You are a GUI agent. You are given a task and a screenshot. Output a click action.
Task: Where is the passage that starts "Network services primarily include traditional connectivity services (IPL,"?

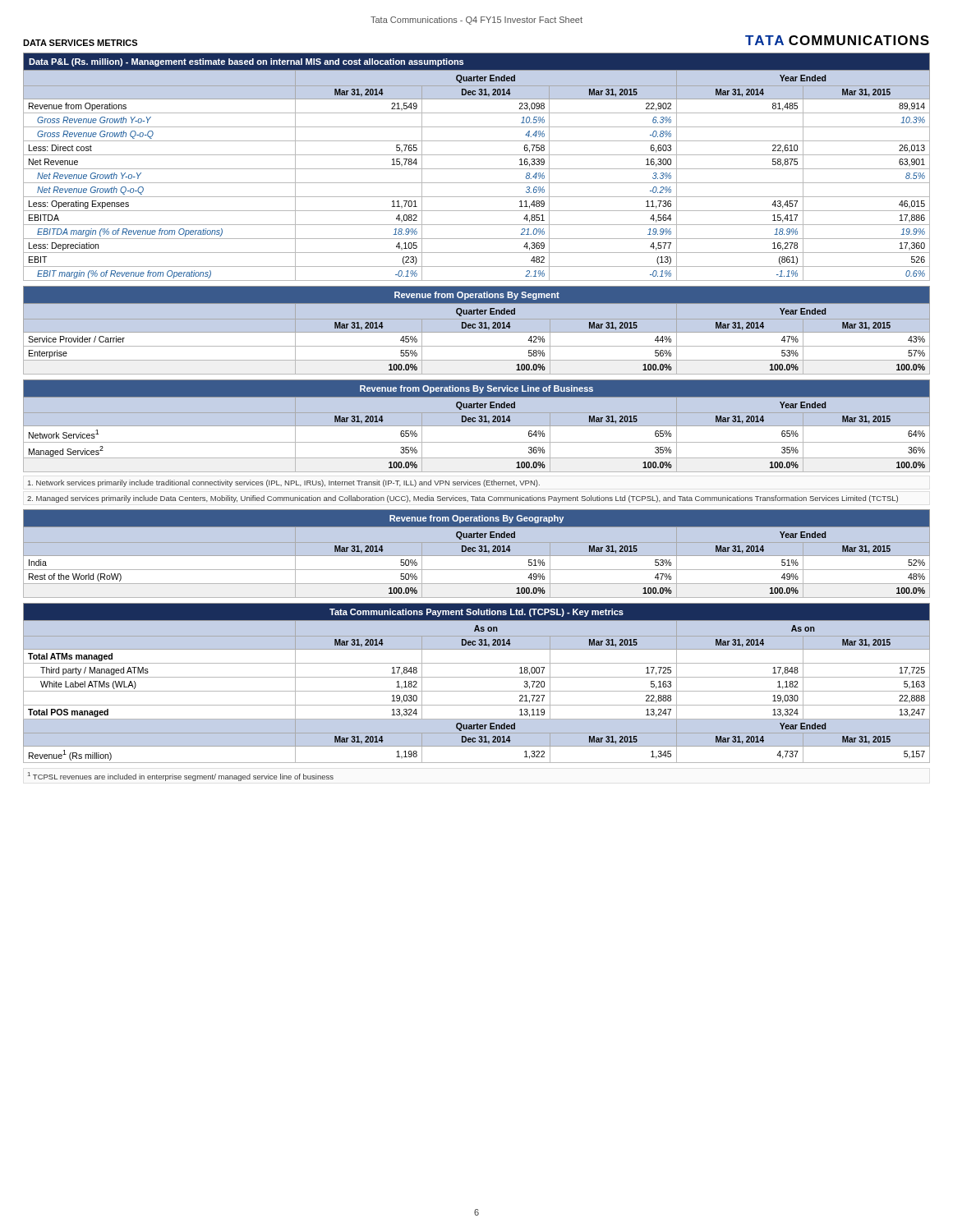click(284, 483)
